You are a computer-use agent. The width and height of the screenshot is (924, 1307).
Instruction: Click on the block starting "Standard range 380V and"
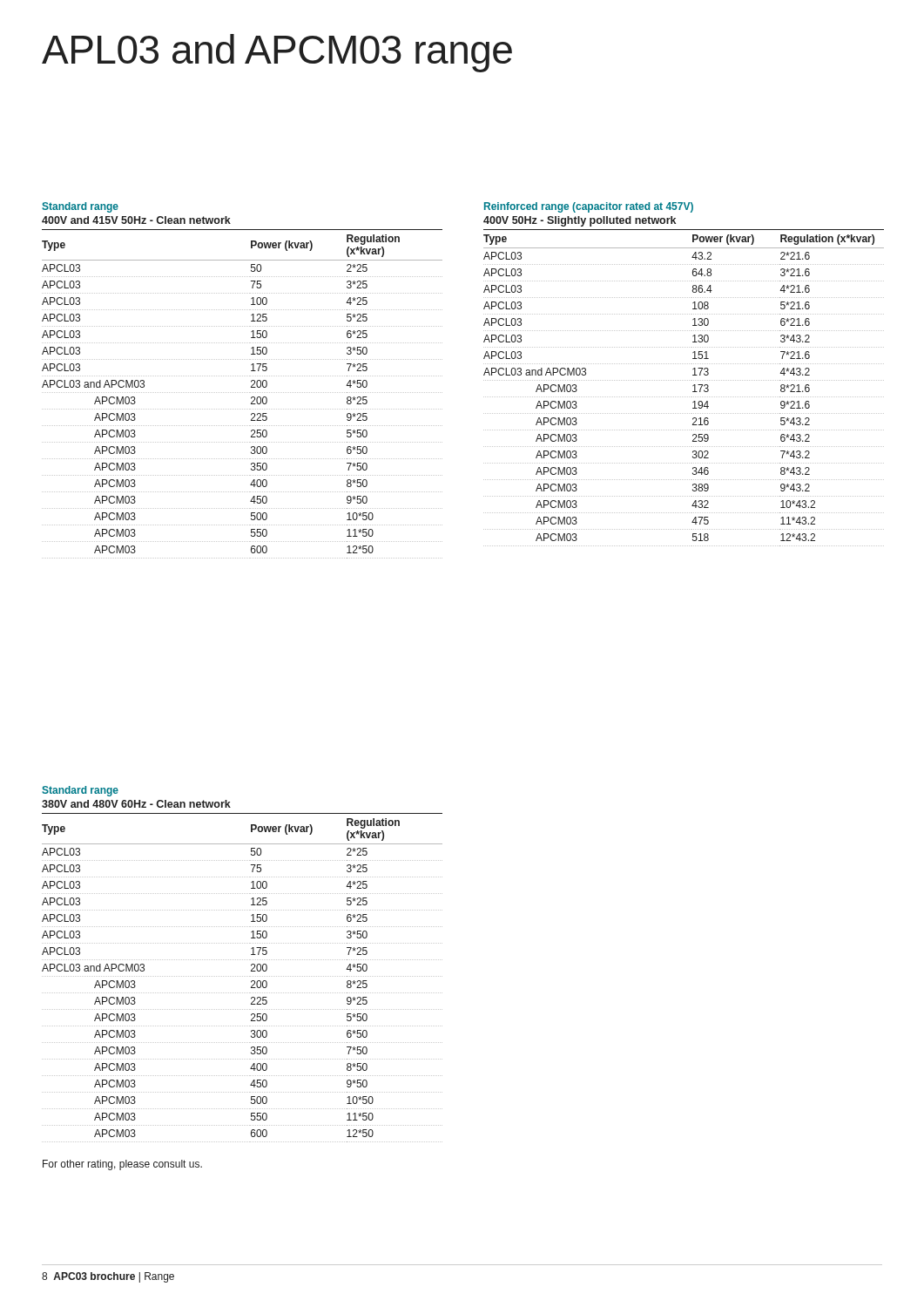pos(80,791)
